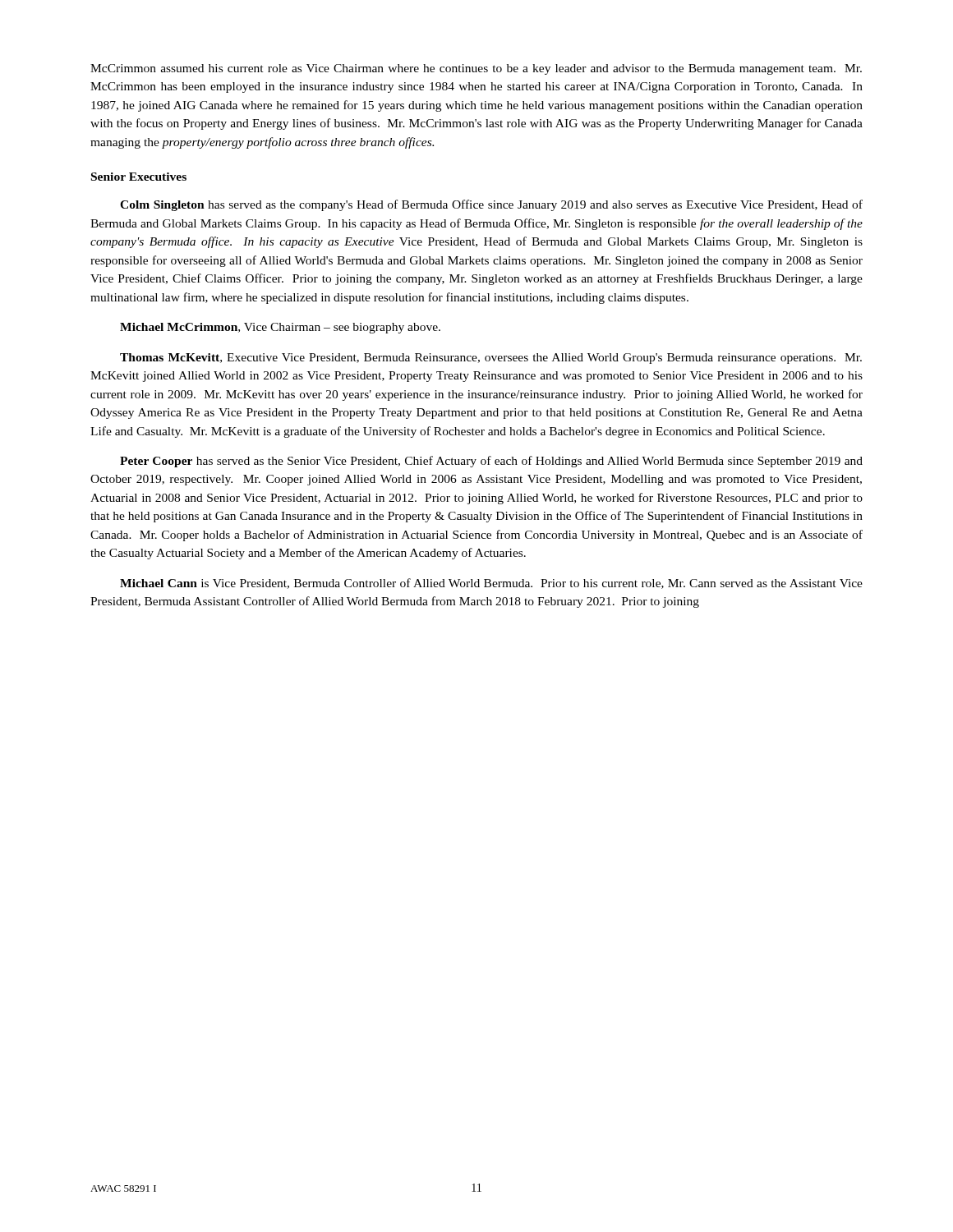Image resolution: width=953 pixels, height=1232 pixels.
Task: Find the text block containing "Colm Singleton has served as"
Action: 476,251
